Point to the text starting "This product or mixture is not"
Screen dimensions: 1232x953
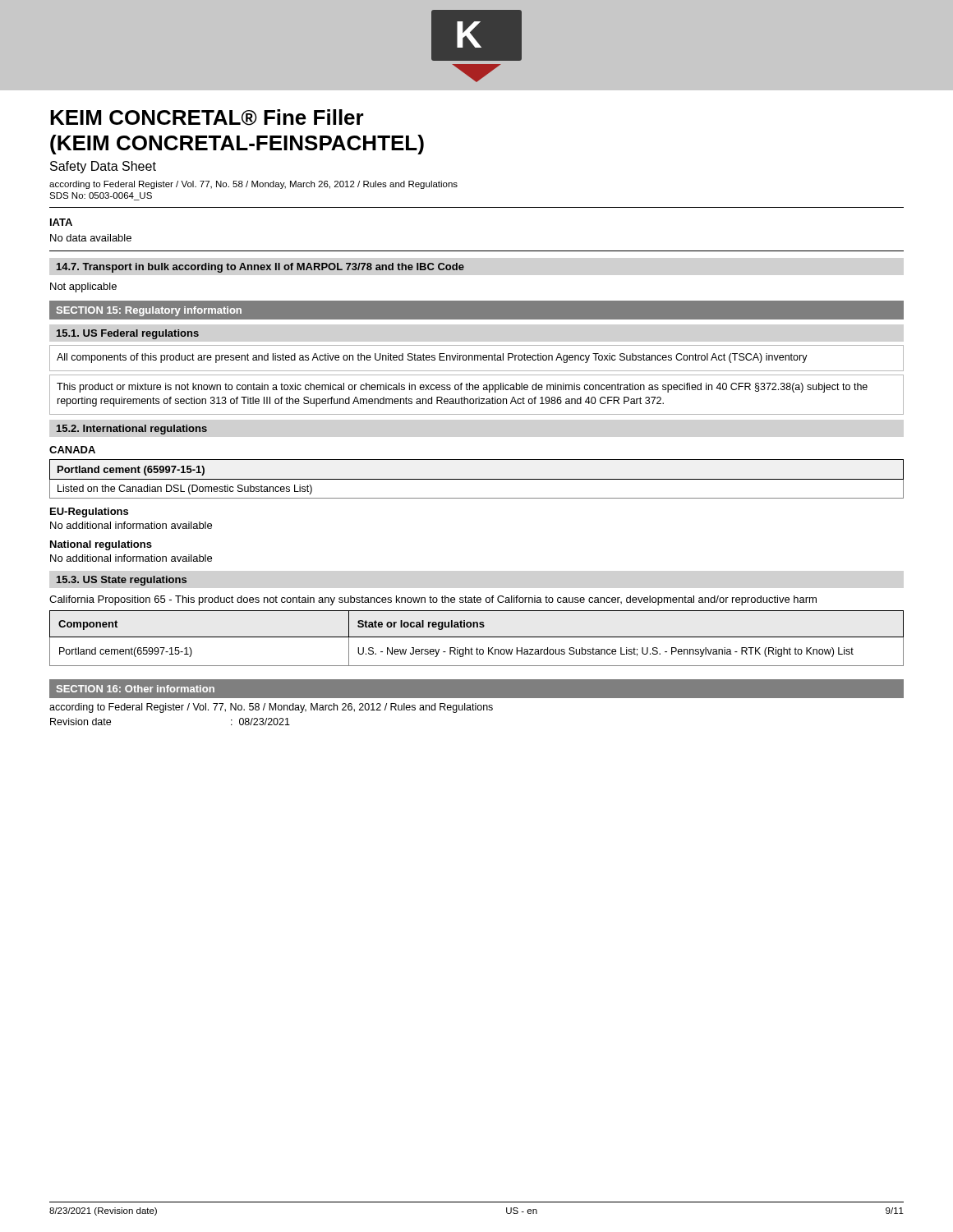pyautogui.click(x=462, y=394)
